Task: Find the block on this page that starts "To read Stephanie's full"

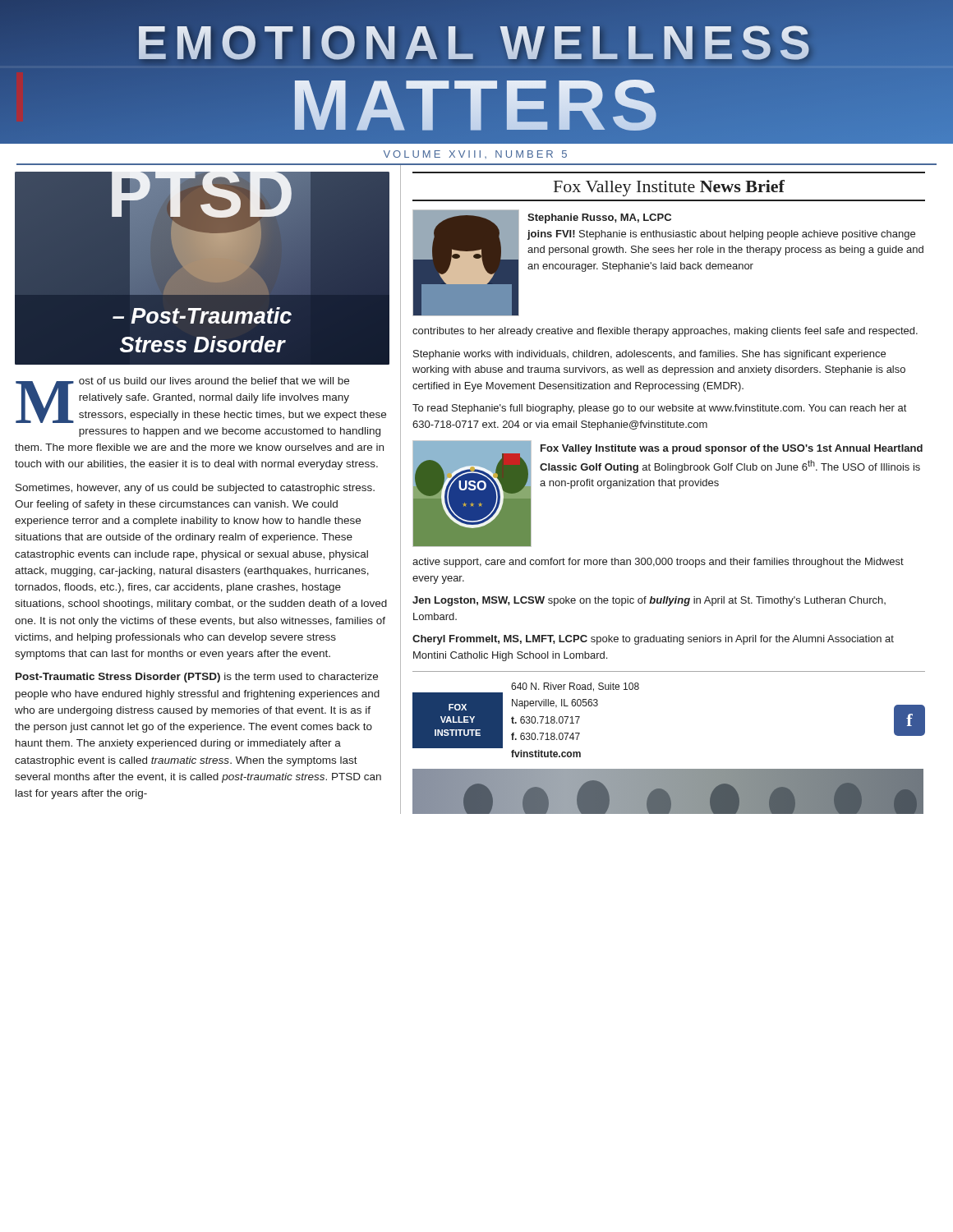Action: 659,416
